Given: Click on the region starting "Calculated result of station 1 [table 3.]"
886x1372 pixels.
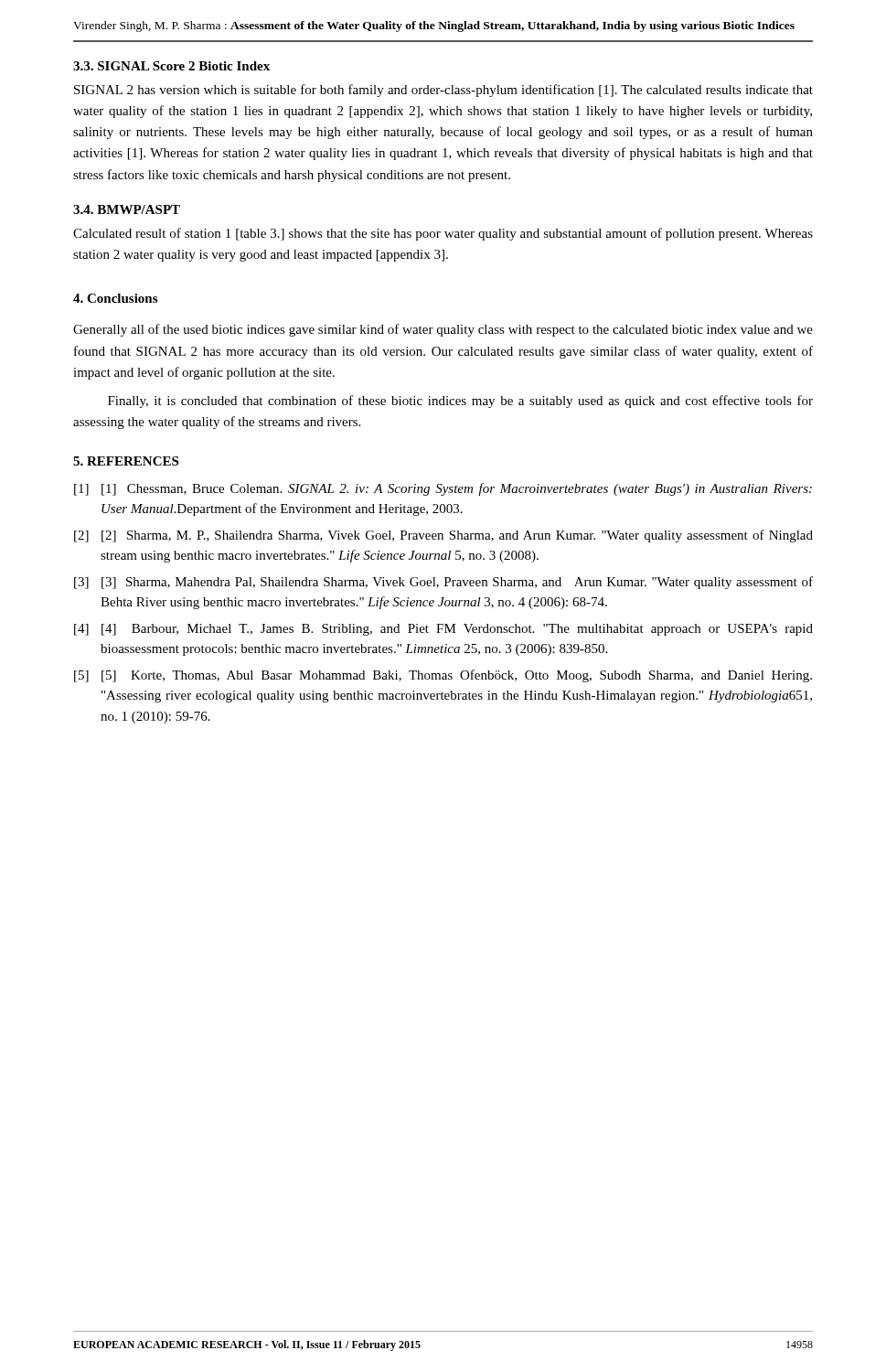Looking at the screenshot, I should click(x=443, y=244).
